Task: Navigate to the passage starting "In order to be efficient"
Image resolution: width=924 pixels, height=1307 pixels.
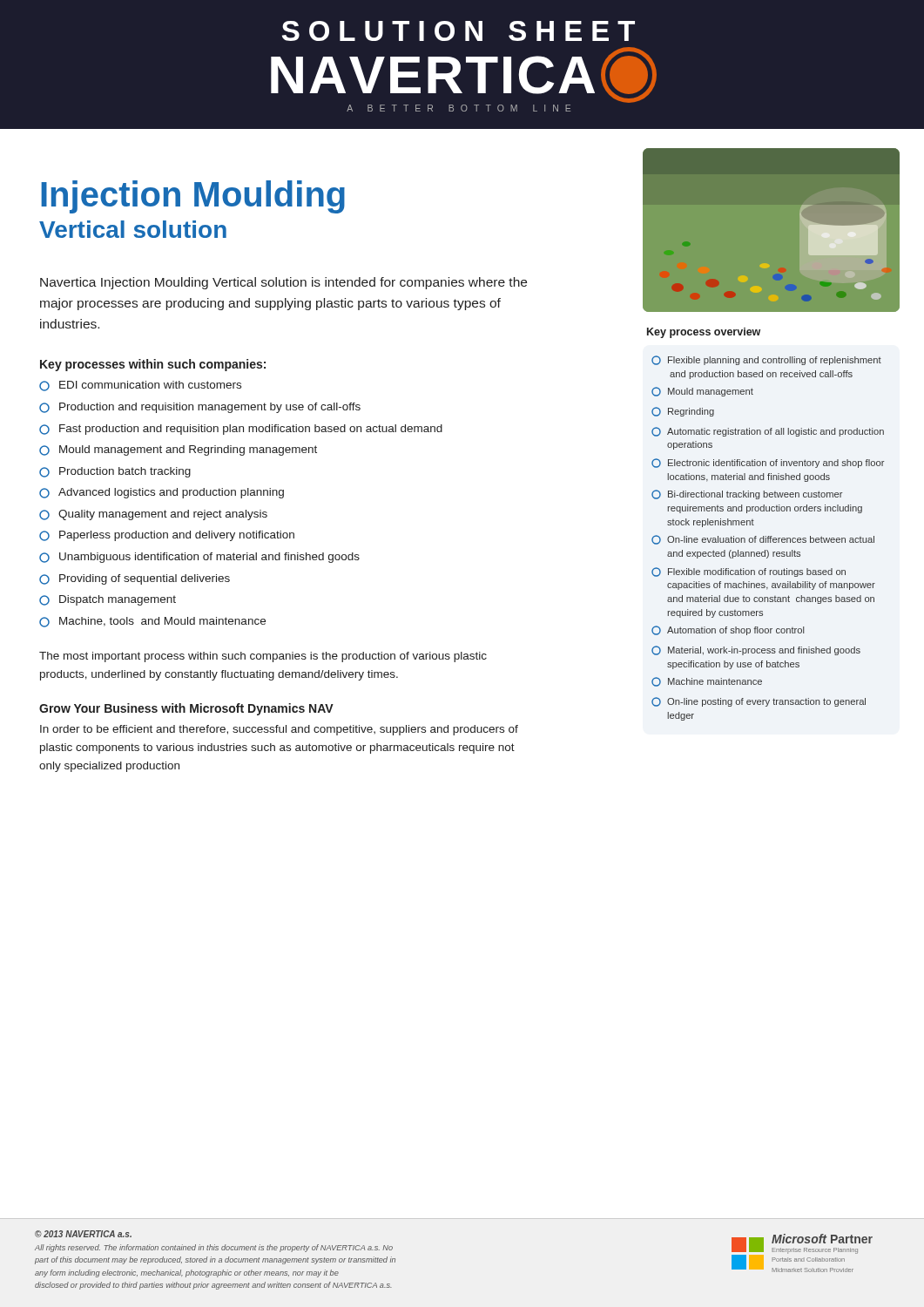Action: click(x=279, y=747)
